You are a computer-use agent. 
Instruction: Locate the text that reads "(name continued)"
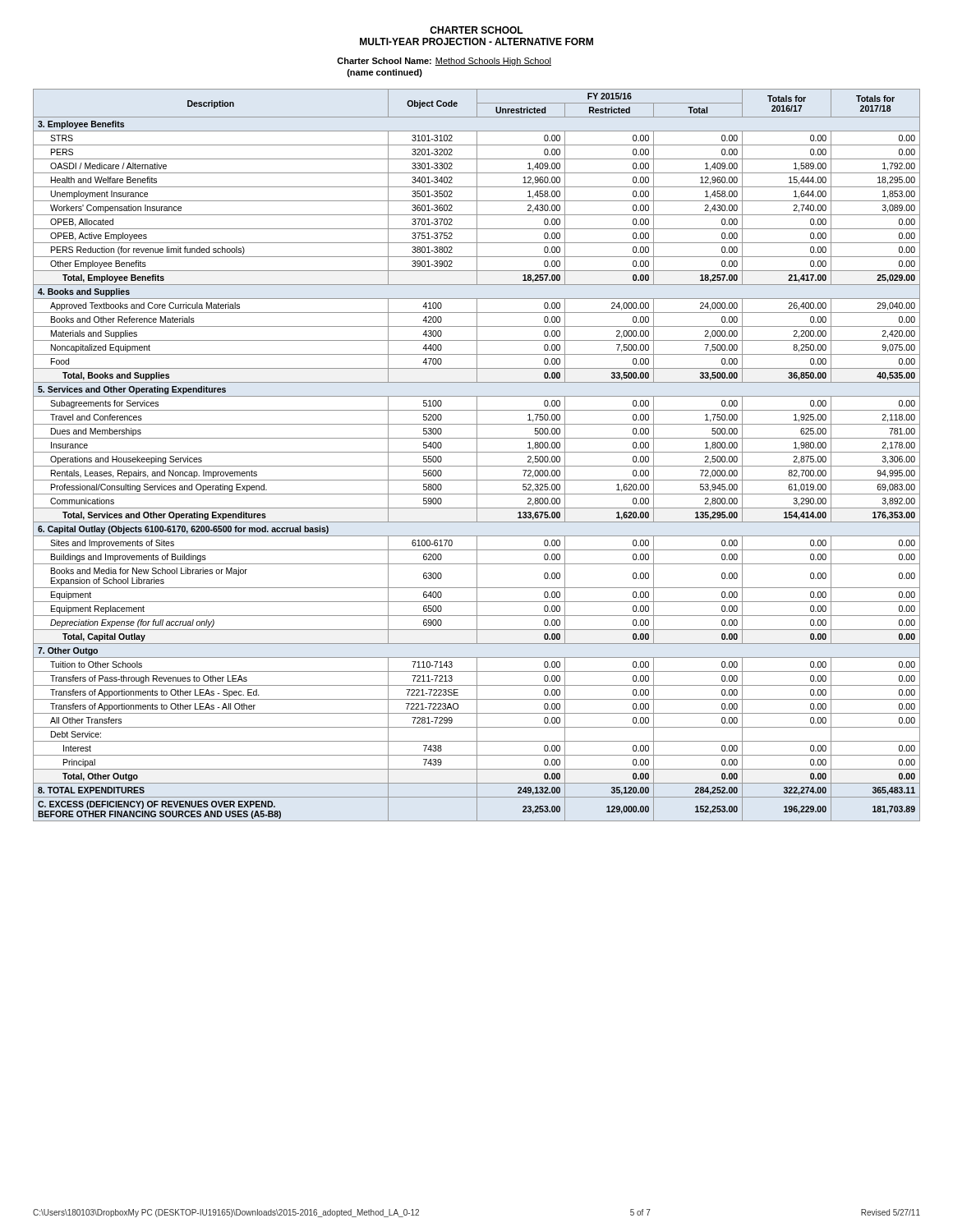point(476,72)
